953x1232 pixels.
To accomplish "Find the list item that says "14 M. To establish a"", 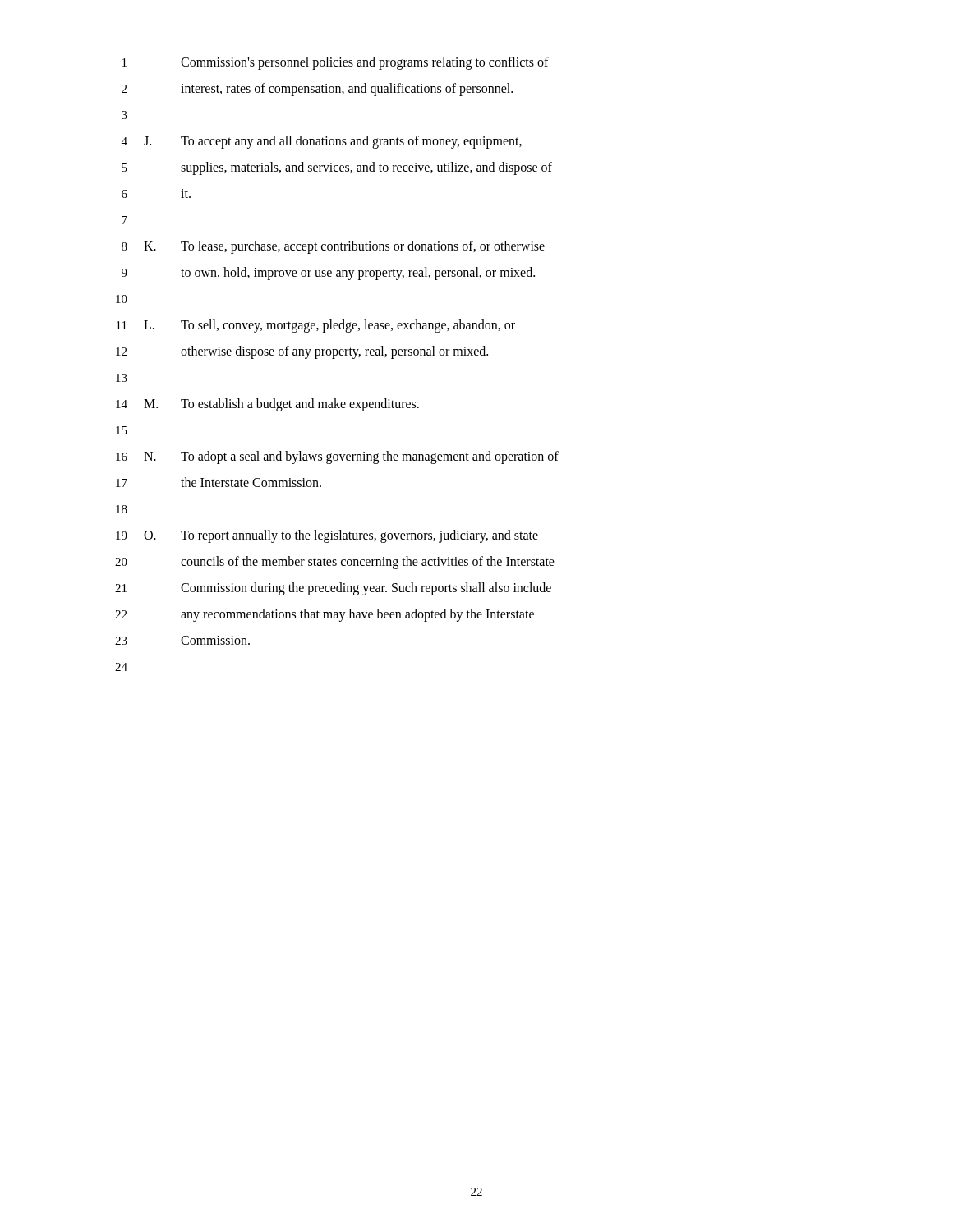I will click(267, 405).
